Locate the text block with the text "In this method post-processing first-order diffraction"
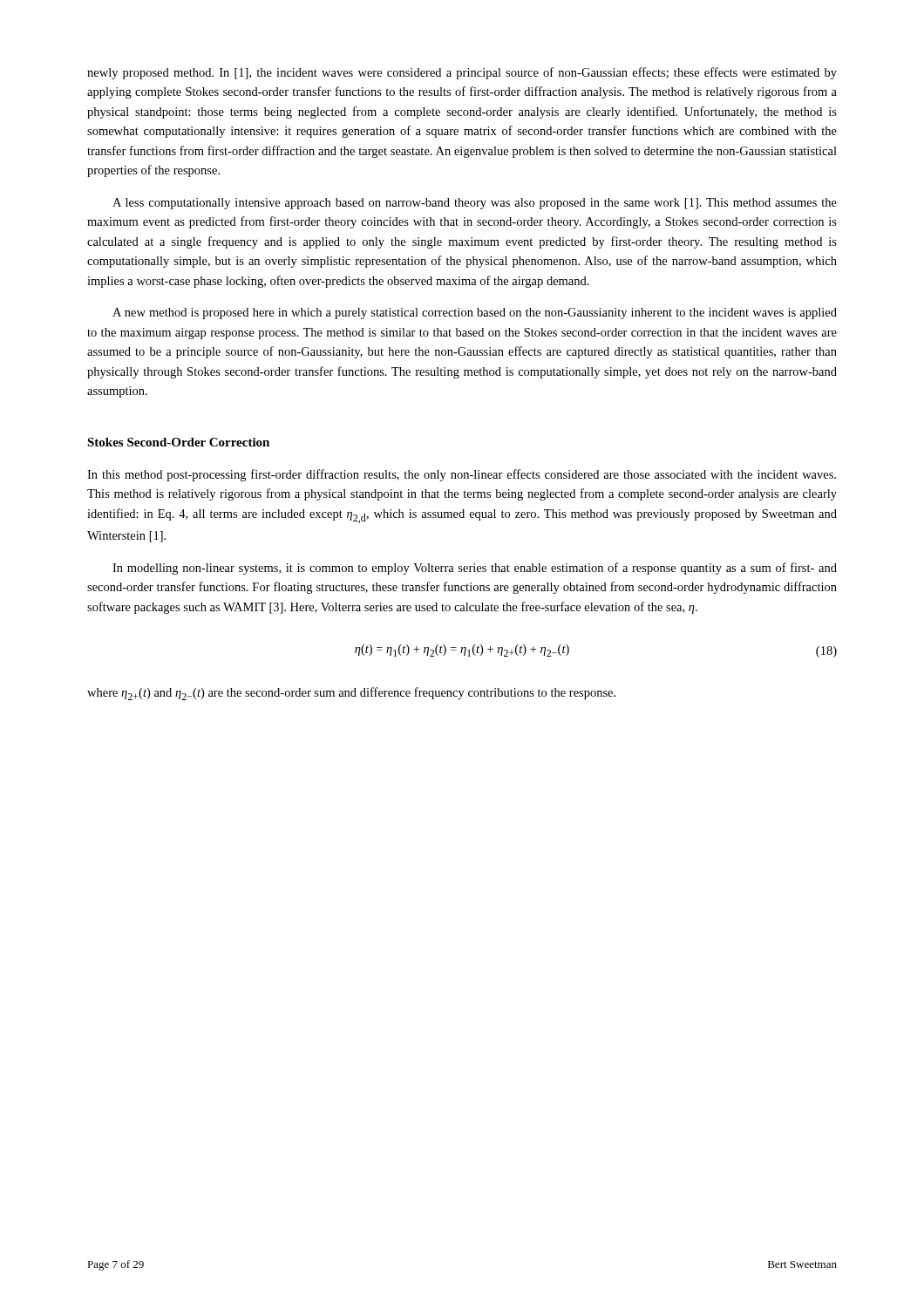The image size is (924, 1308). tap(462, 505)
